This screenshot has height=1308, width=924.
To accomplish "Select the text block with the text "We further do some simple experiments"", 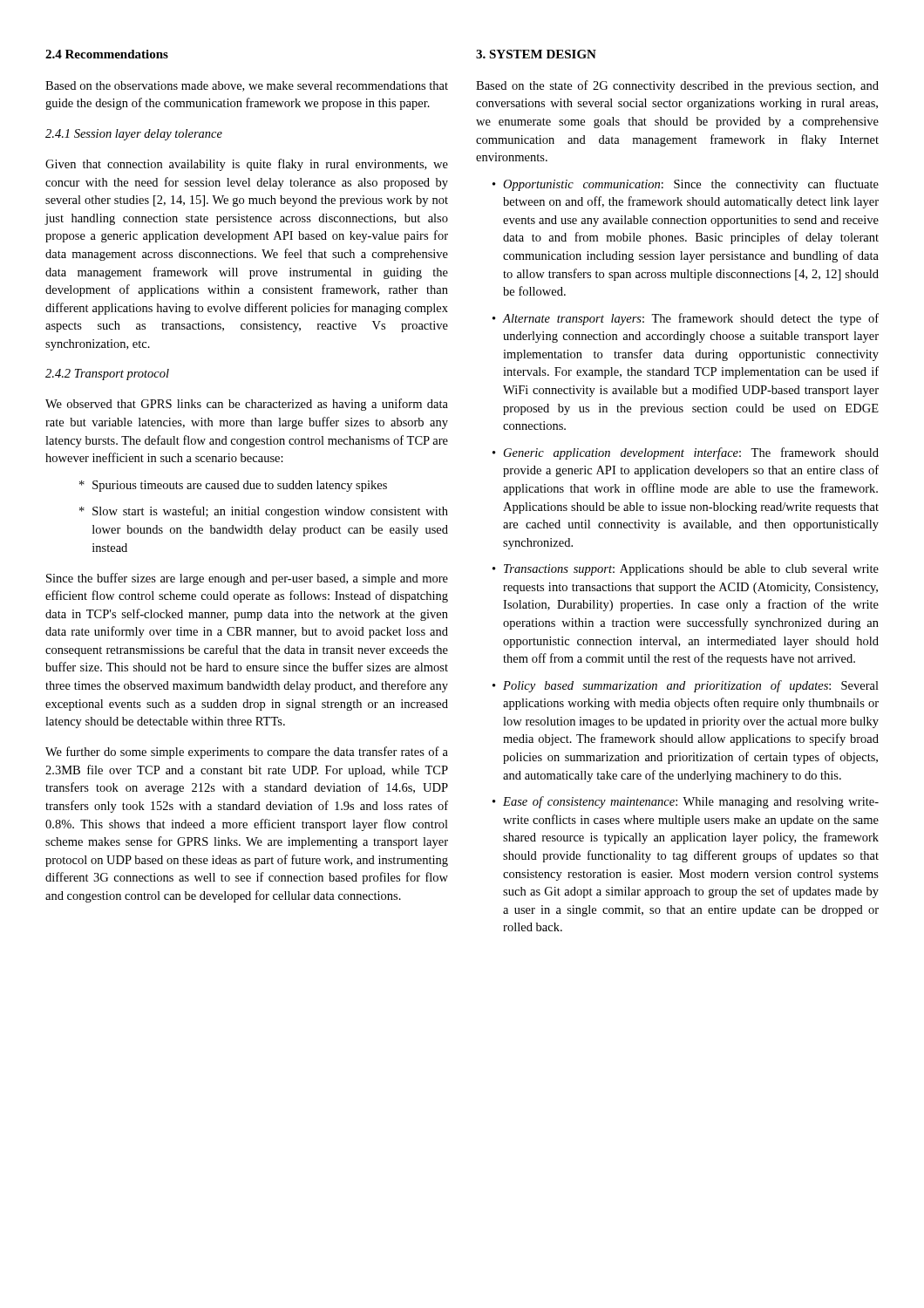I will pos(247,824).
